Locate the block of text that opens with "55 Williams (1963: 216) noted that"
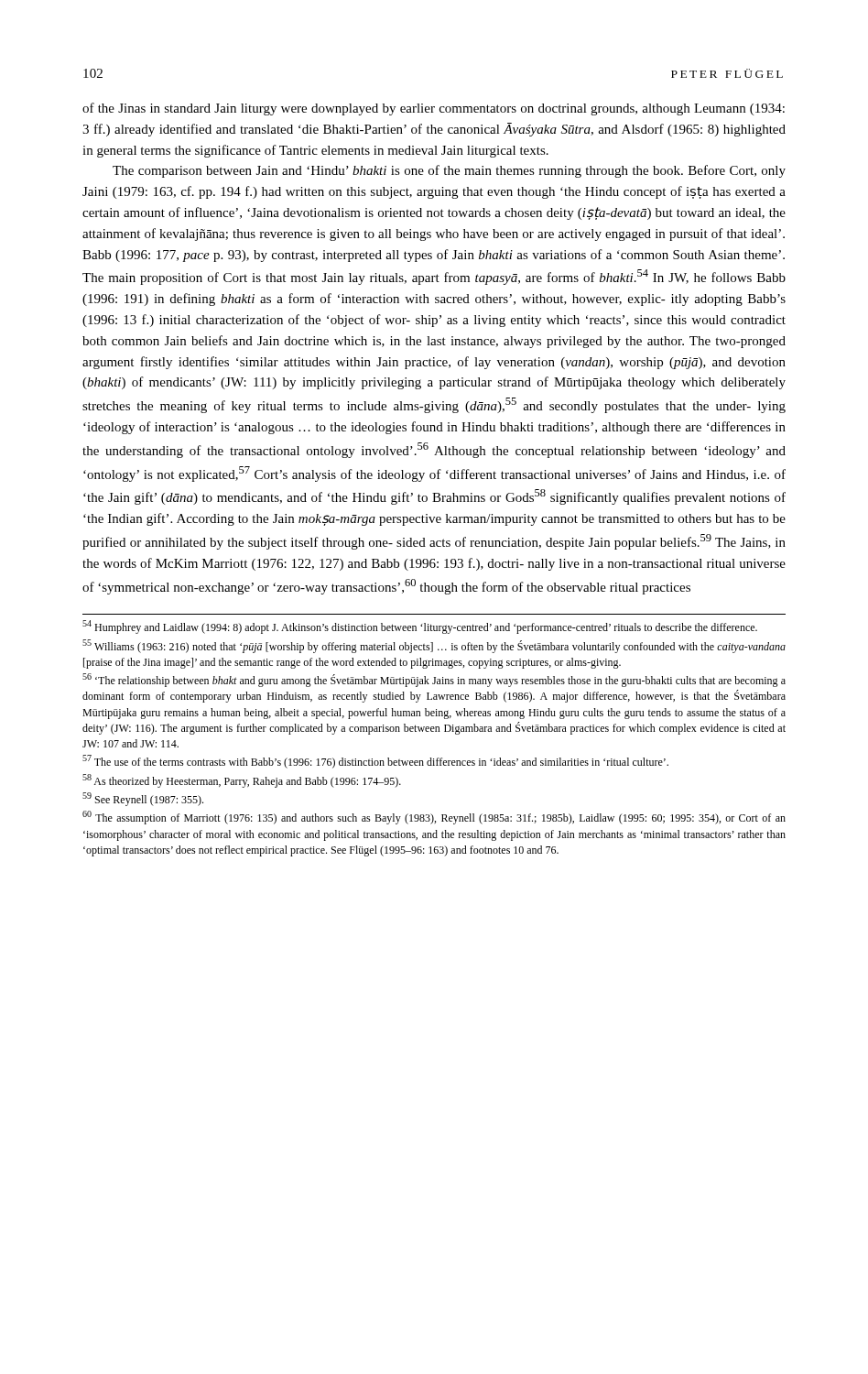This screenshot has width=868, height=1374. pyautogui.click(x=434, y=654)
